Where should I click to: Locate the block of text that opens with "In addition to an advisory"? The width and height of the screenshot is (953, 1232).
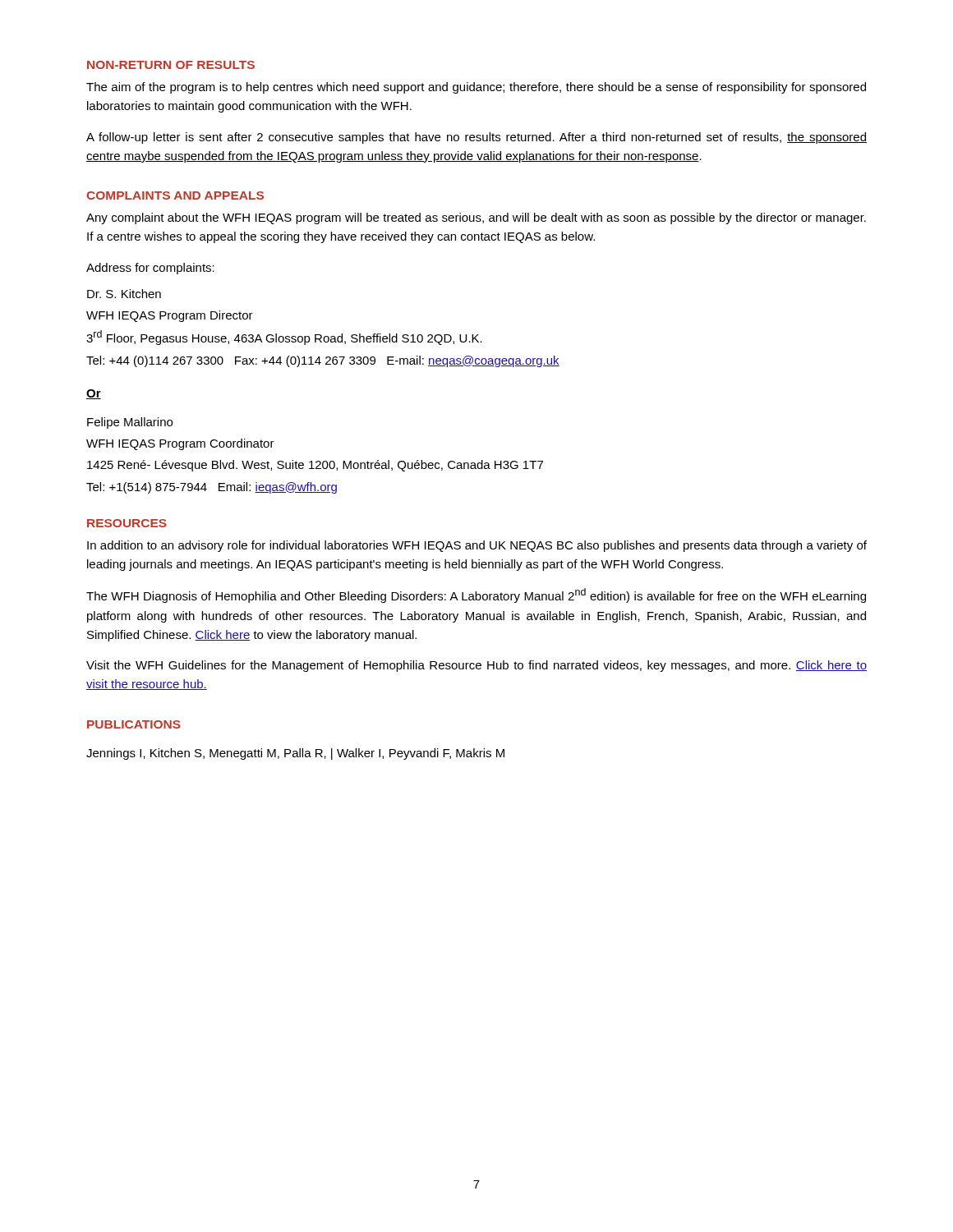(476, 554)
